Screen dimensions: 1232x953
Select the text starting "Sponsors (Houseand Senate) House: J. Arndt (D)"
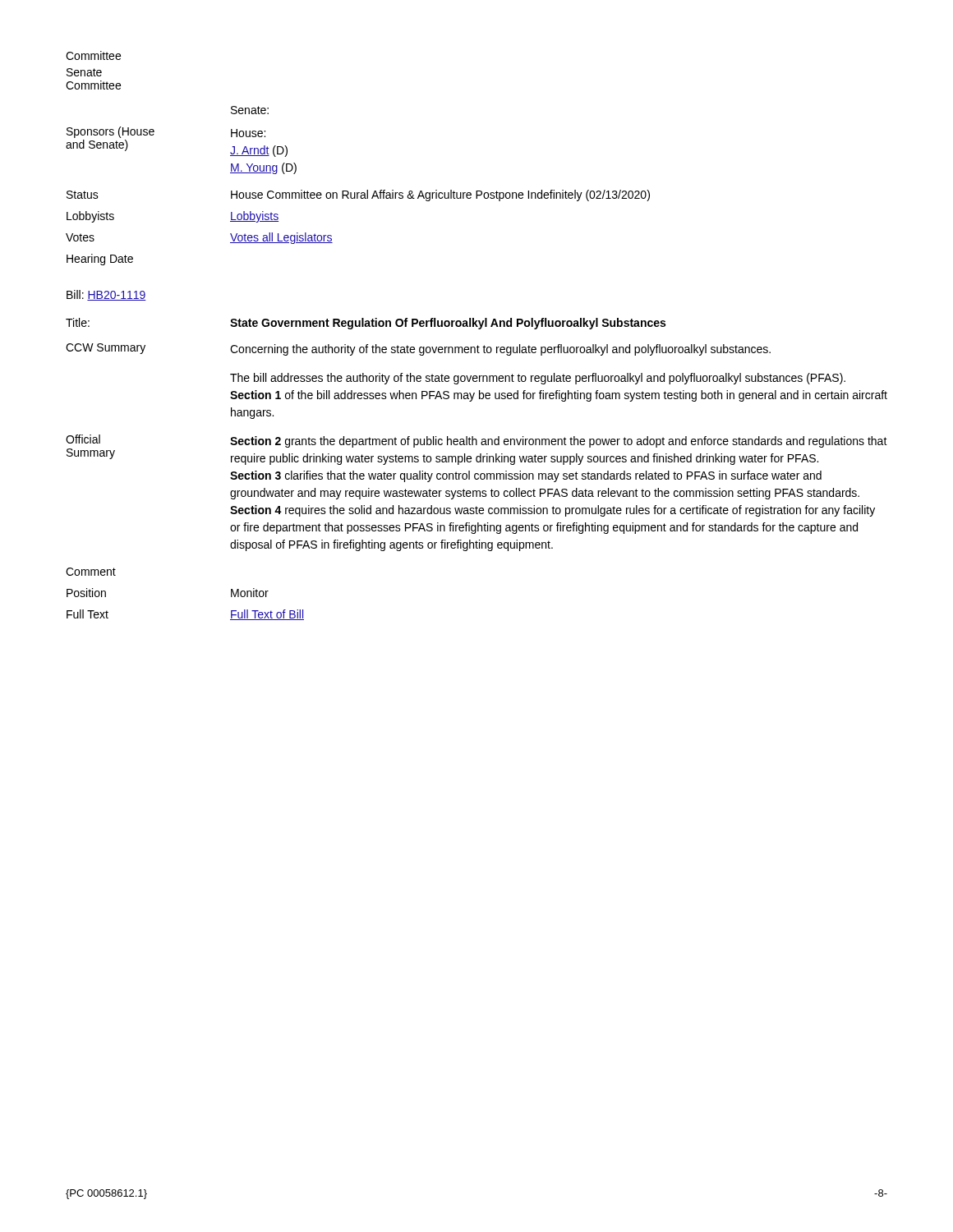[x=111, y=132]
